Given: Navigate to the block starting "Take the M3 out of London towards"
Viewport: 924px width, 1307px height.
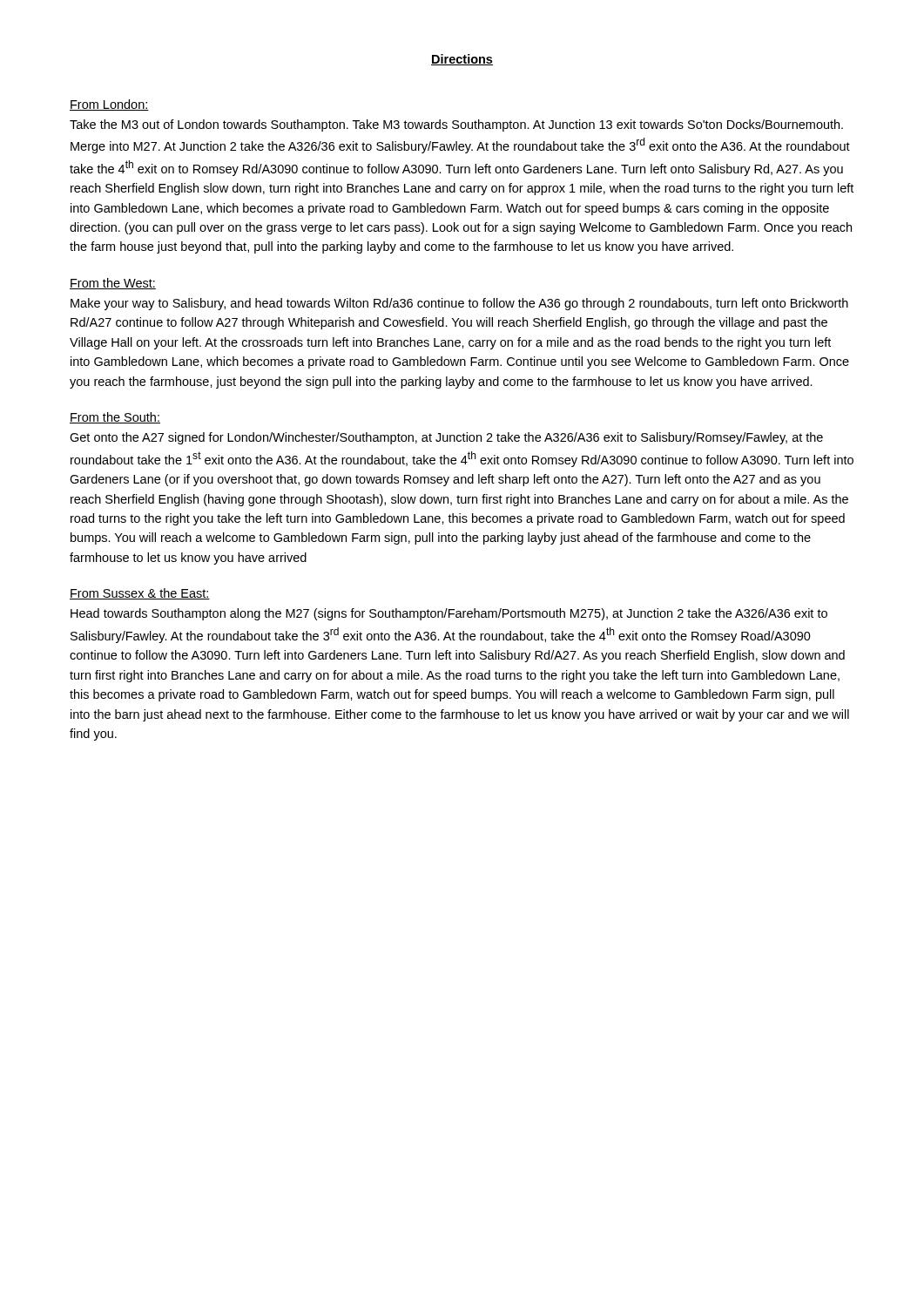Looking at the screenshot, I should point(462,186).
